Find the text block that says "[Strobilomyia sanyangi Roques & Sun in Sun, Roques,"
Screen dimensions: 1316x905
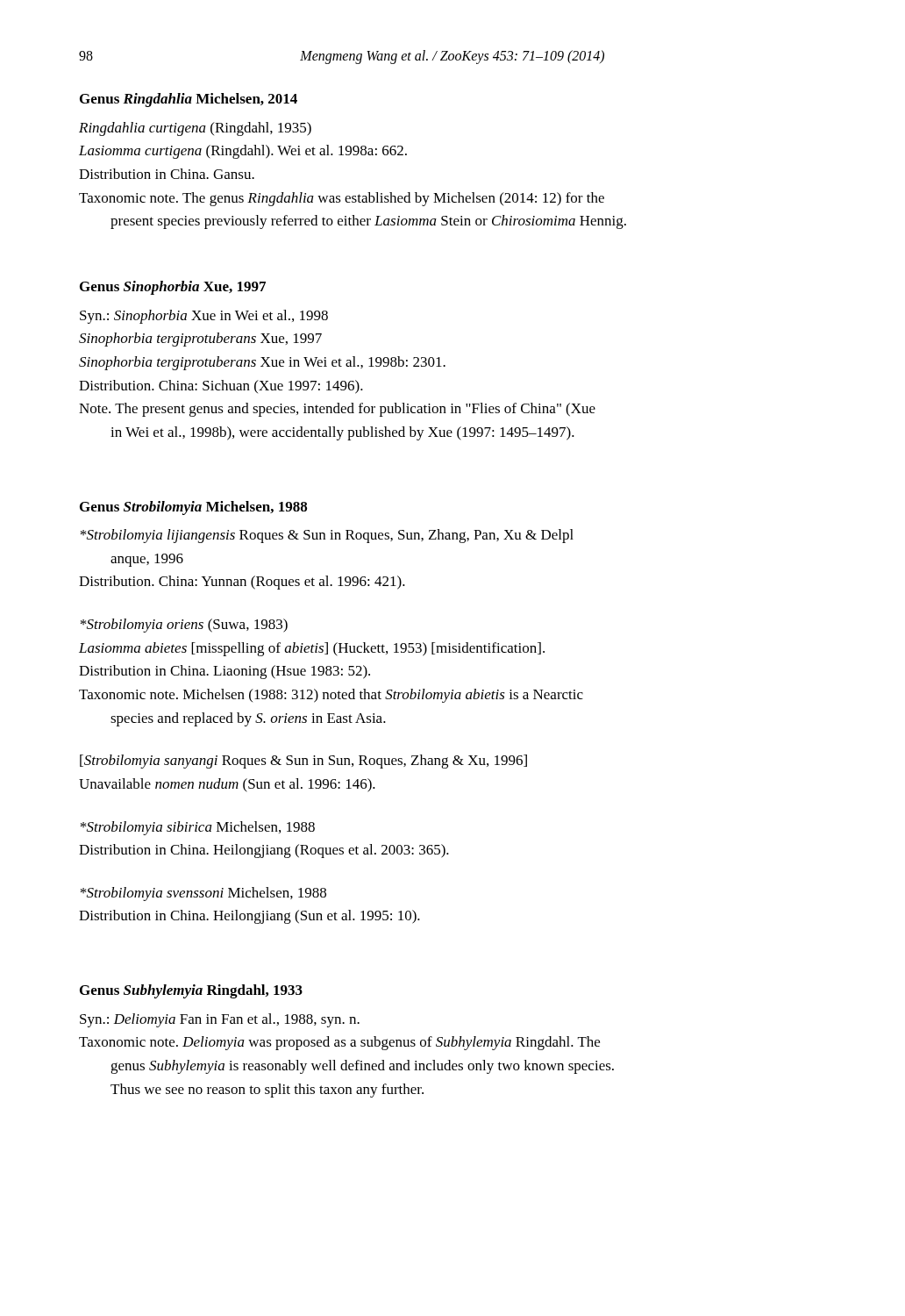coord(452,773)
